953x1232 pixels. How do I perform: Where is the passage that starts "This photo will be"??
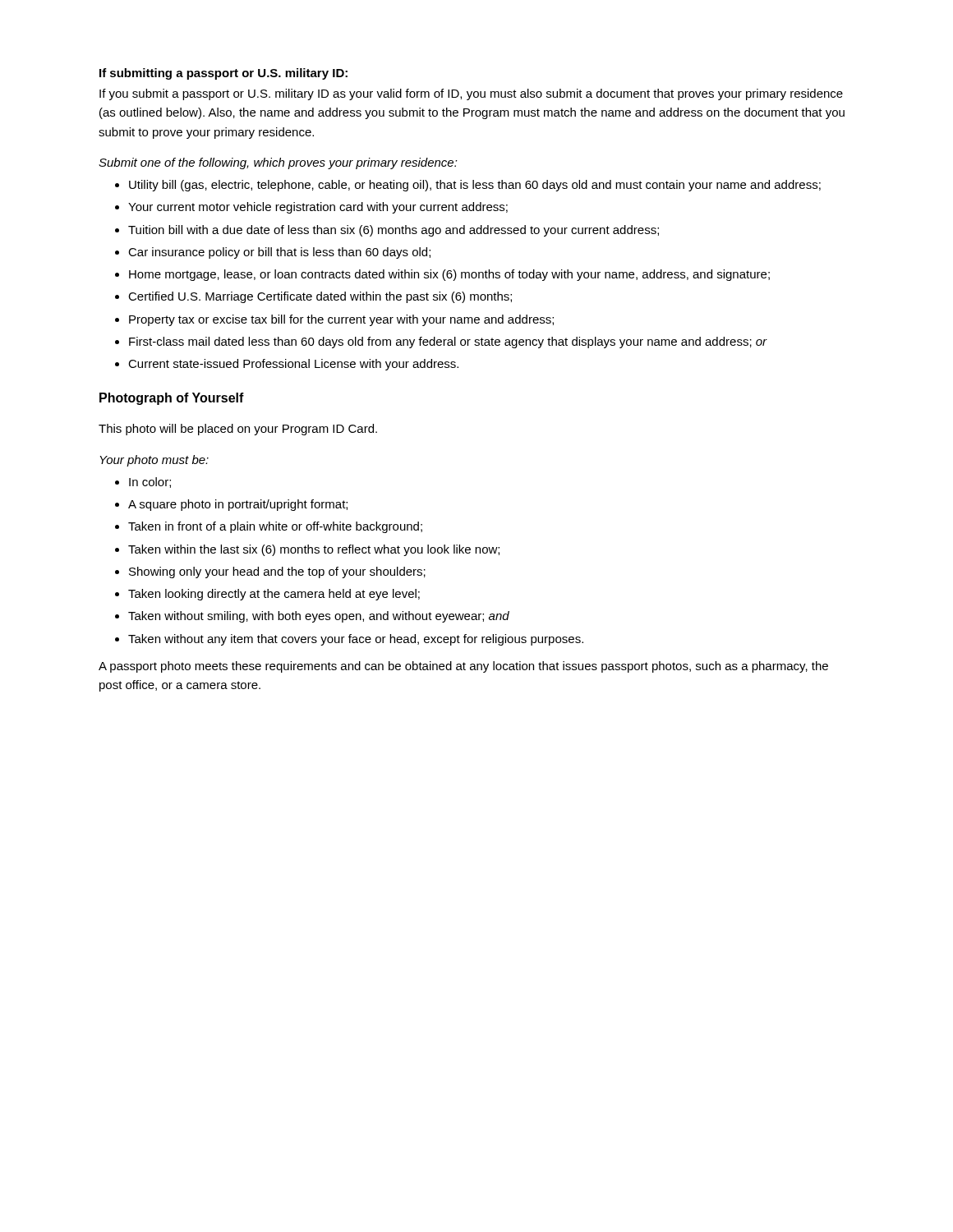(x=238, y=429)
